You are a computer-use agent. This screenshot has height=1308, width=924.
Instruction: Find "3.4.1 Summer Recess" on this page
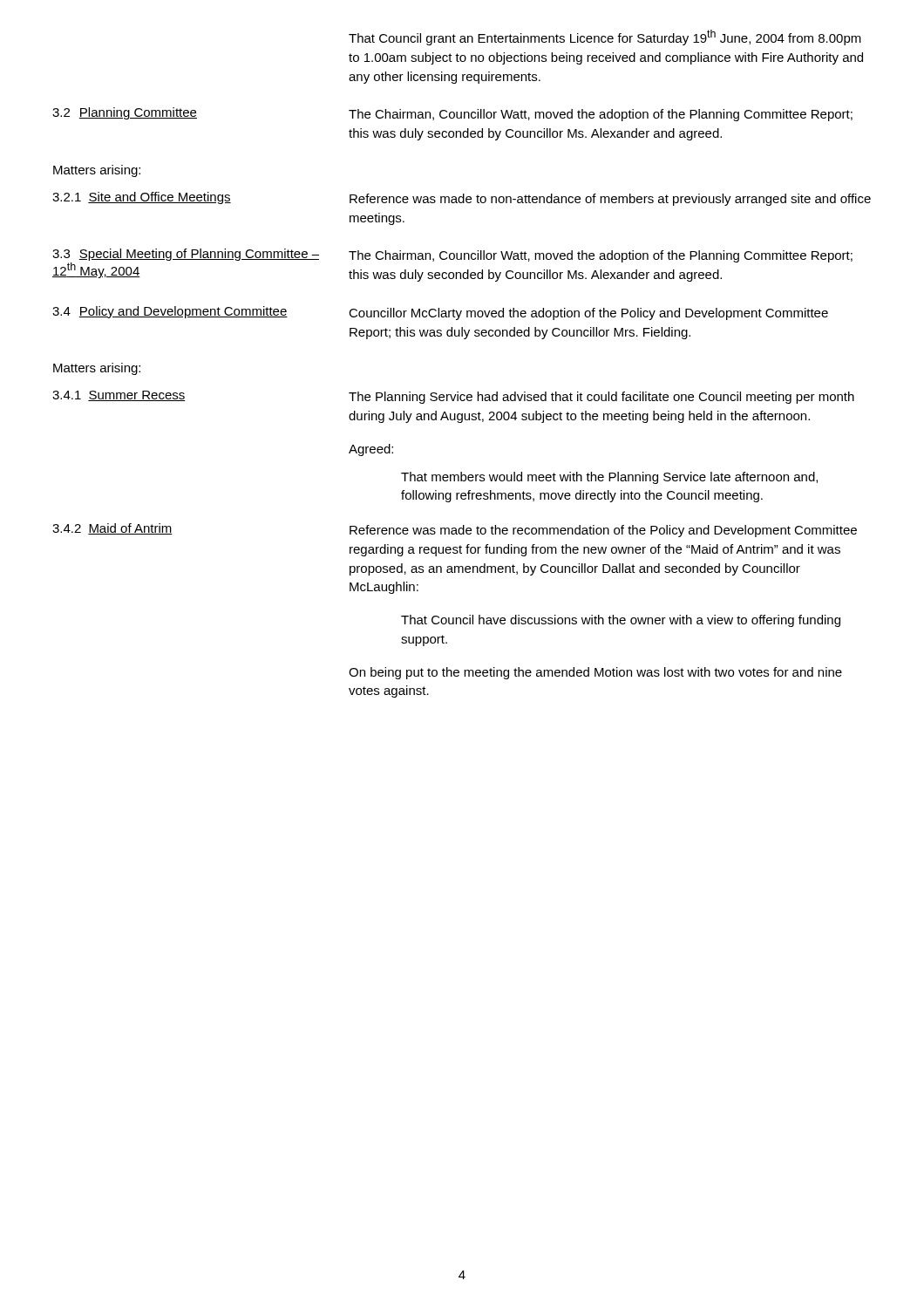click(119, 395)
